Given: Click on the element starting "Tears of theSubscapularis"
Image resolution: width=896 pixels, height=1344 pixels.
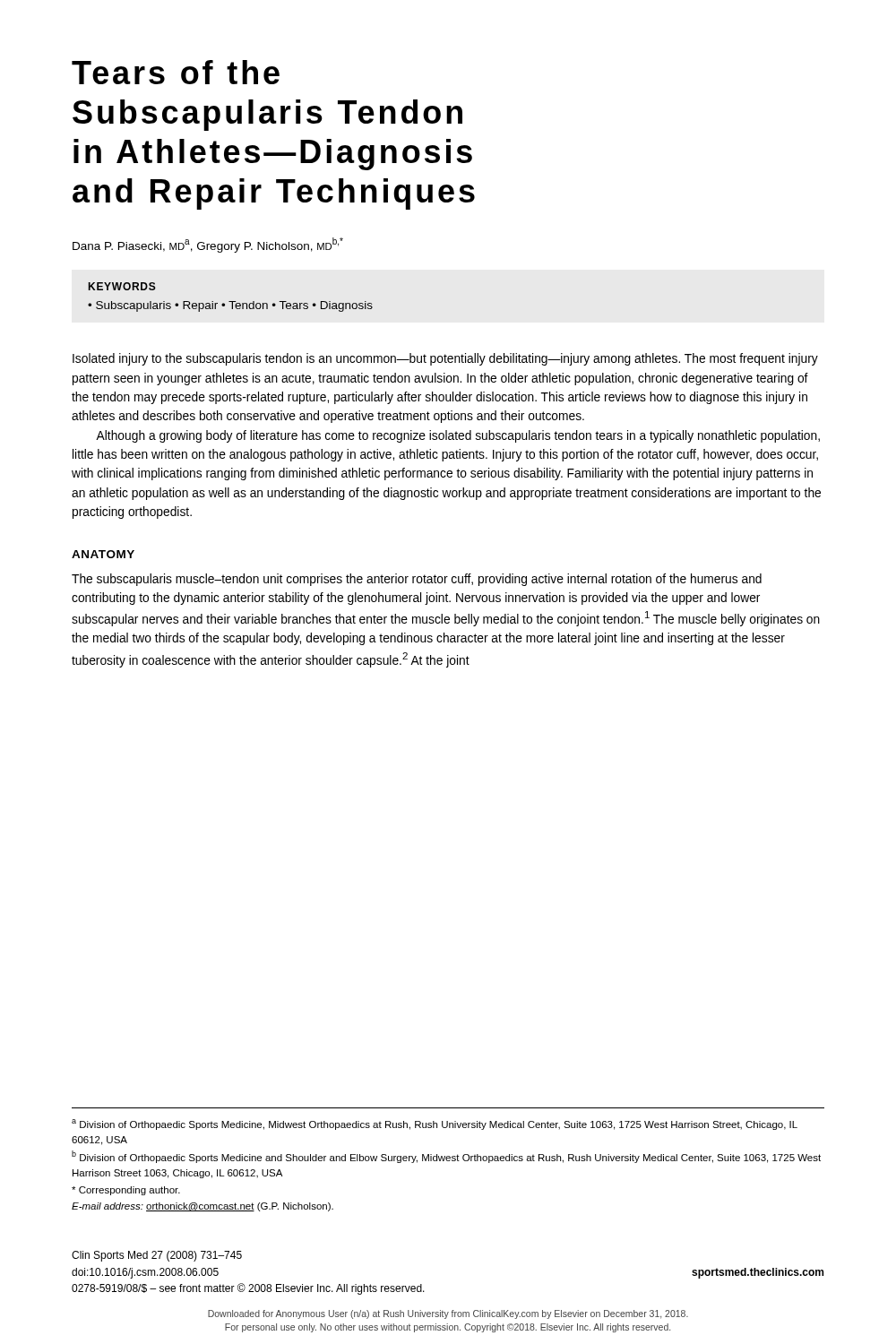Looking at the screenshot, I should pos(448,132).
